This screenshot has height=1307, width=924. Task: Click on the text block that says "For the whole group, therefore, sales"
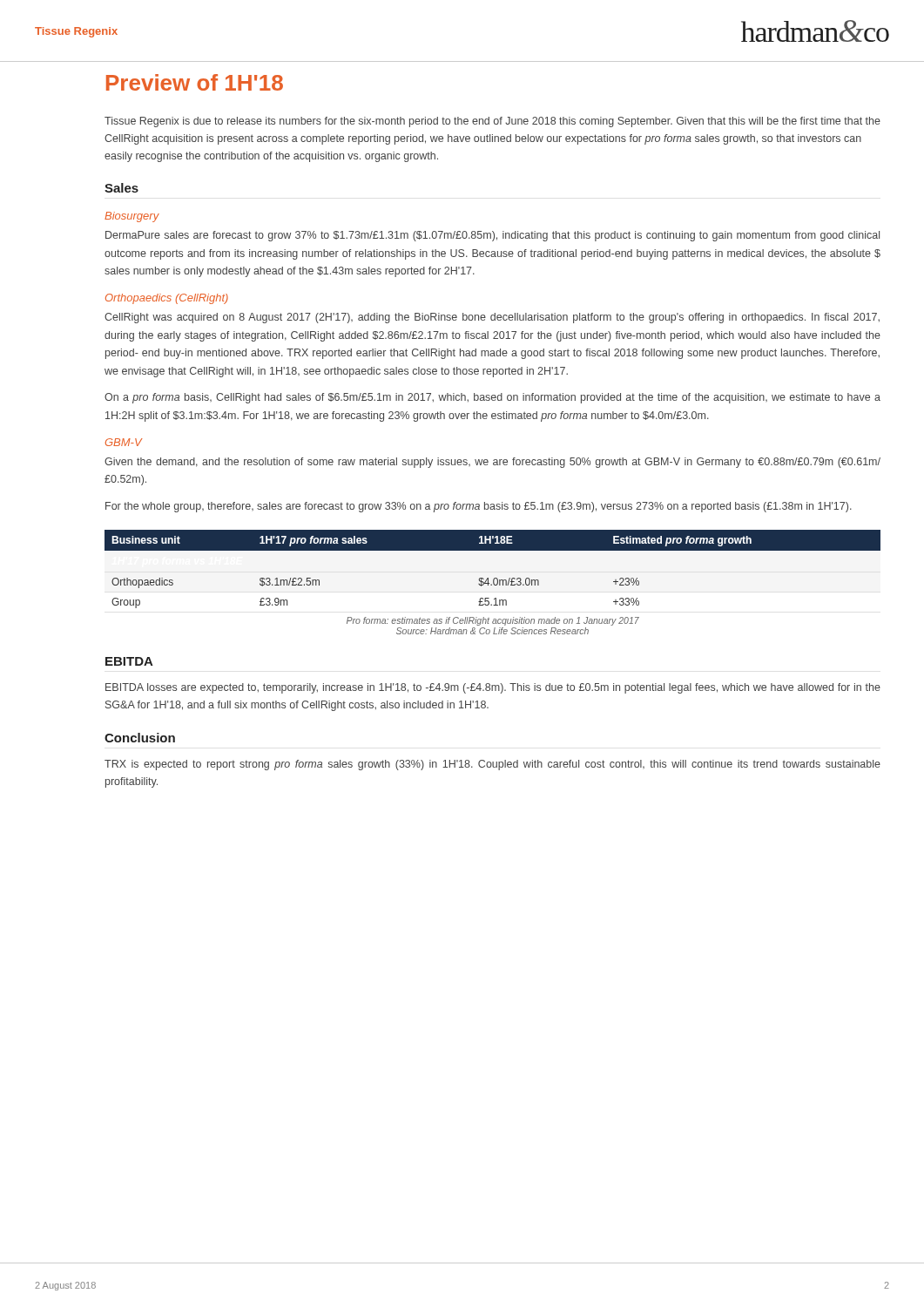pyautogui.click(x=478, y=506)
